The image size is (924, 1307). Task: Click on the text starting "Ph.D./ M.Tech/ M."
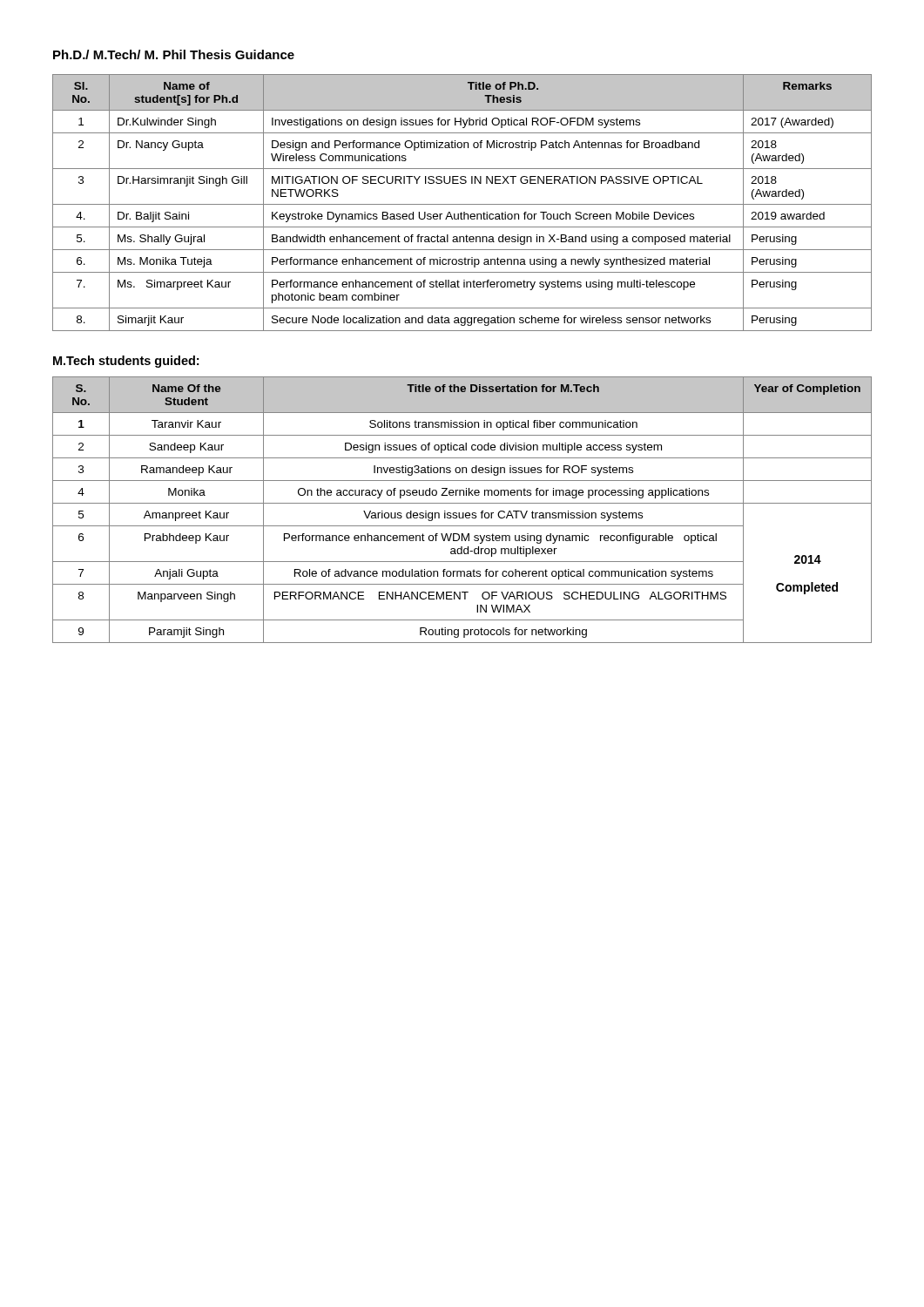click(x=173, y=54)
